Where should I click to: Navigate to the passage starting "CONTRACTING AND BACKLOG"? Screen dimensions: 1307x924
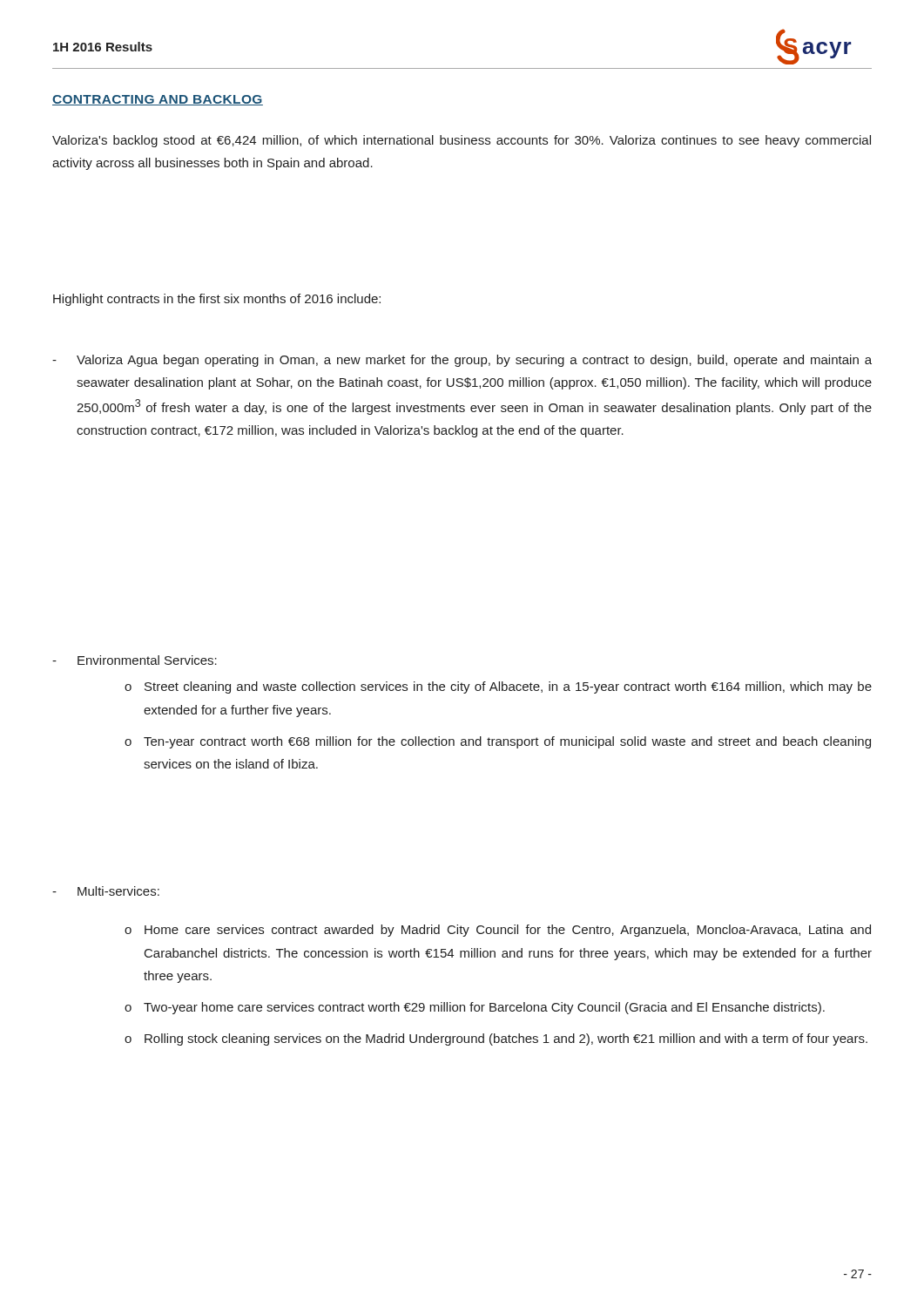click(157, 99)
